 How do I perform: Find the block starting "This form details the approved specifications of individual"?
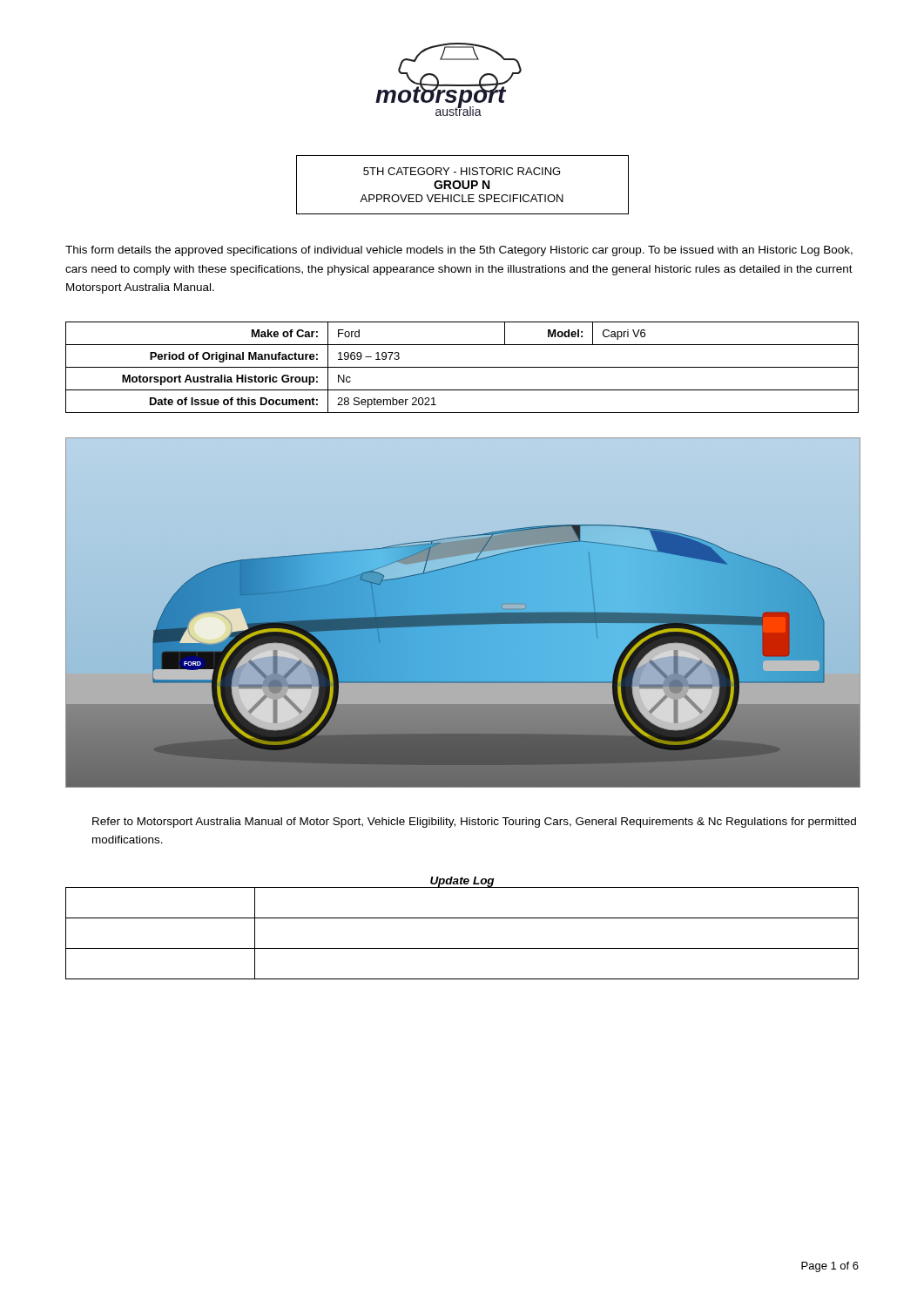pos(459,268)
